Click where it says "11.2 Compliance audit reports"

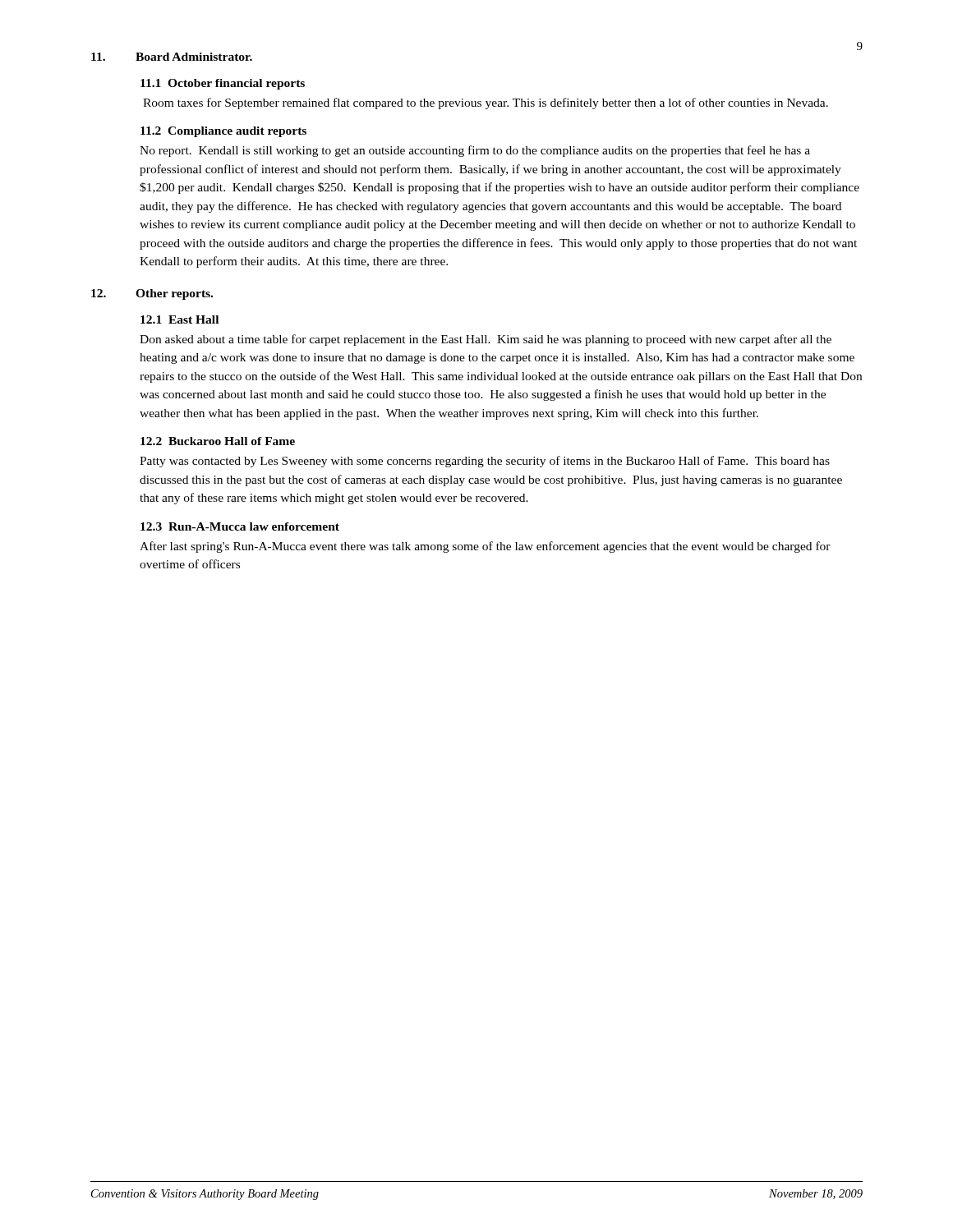point(223,131)
